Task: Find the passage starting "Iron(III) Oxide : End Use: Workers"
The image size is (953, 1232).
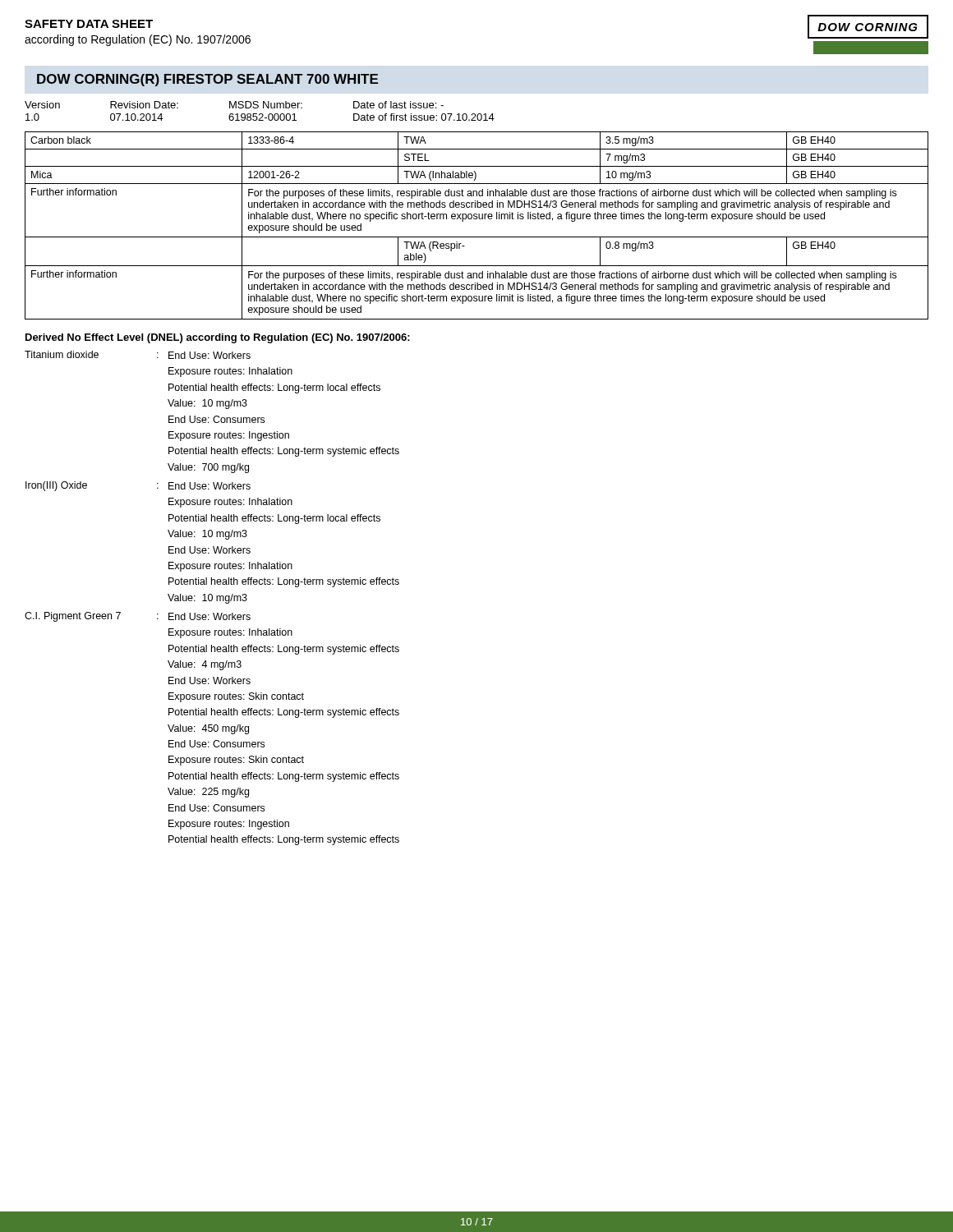Action: coord(56,486)
